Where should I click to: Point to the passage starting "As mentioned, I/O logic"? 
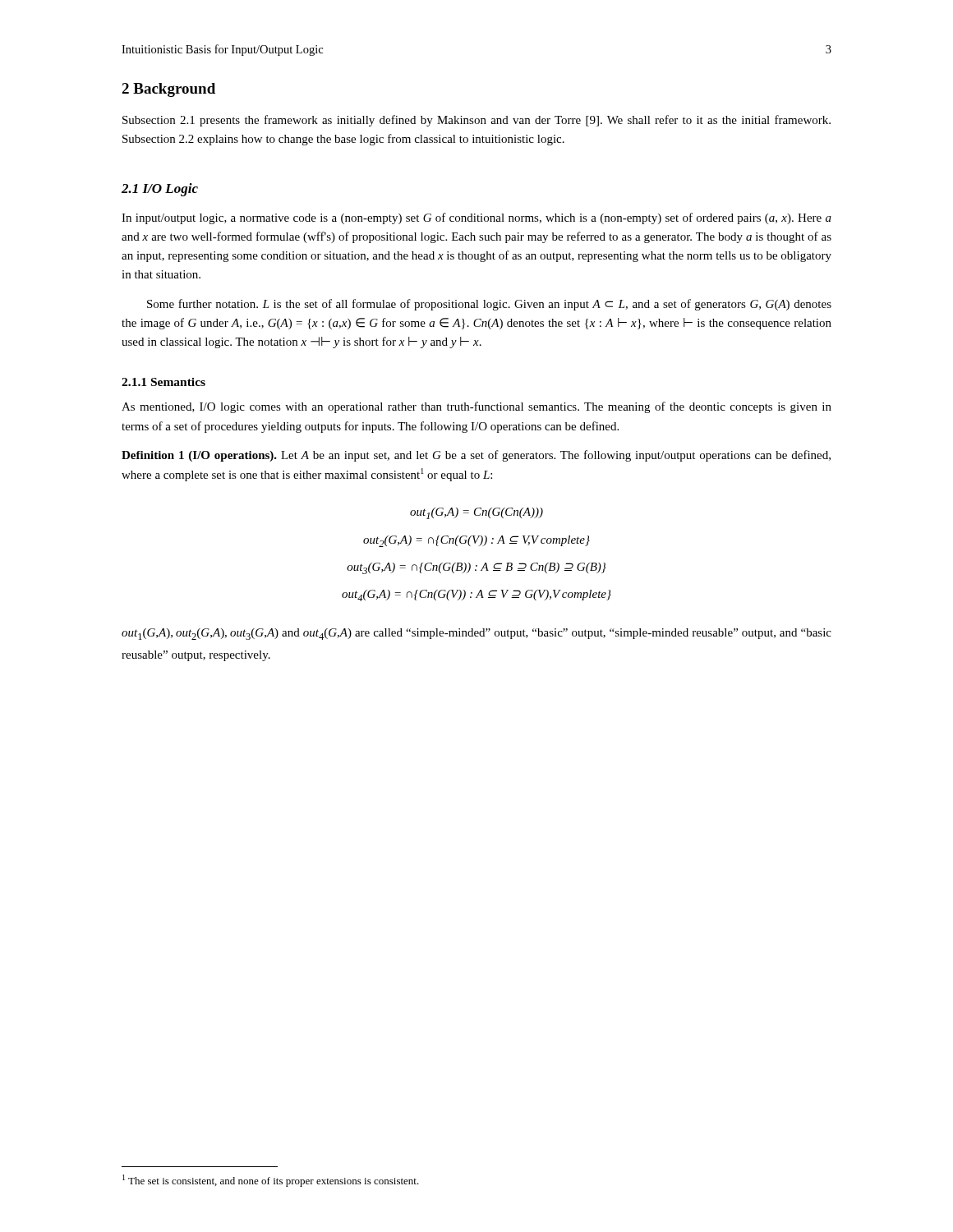point(476,416)
